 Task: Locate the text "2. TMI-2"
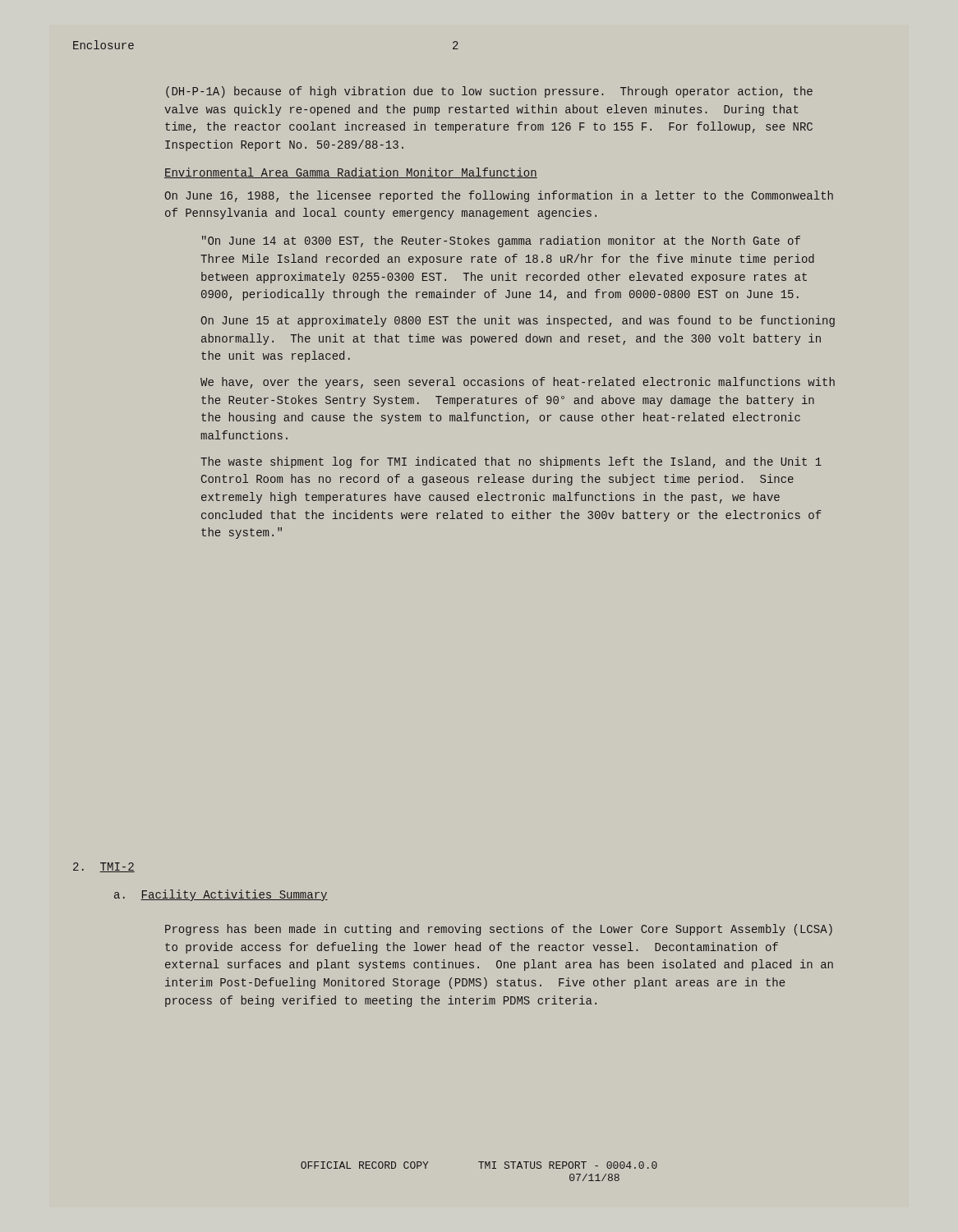(103, 867)
